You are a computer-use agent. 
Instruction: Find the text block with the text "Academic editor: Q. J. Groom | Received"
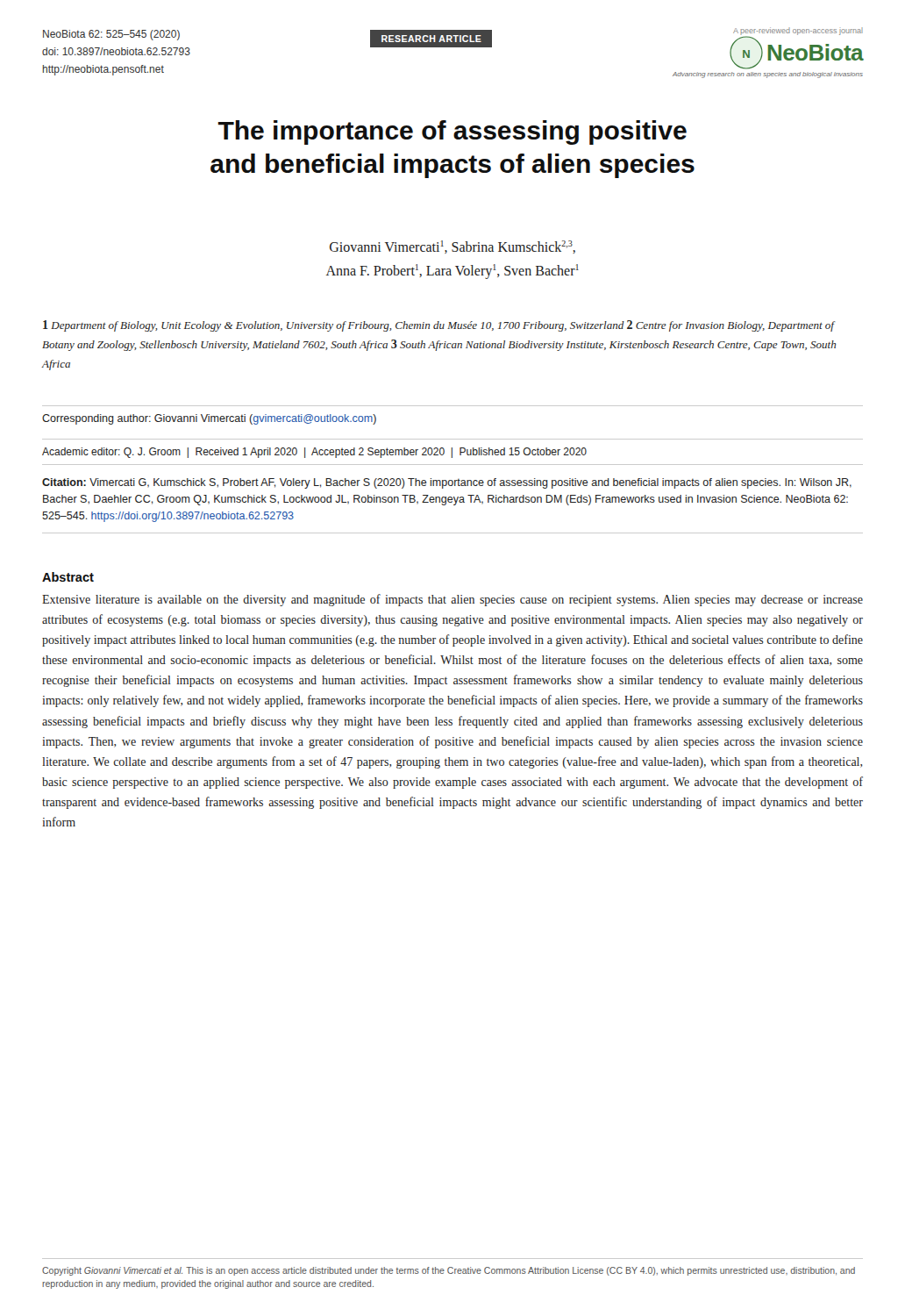[x=314, y=452]
